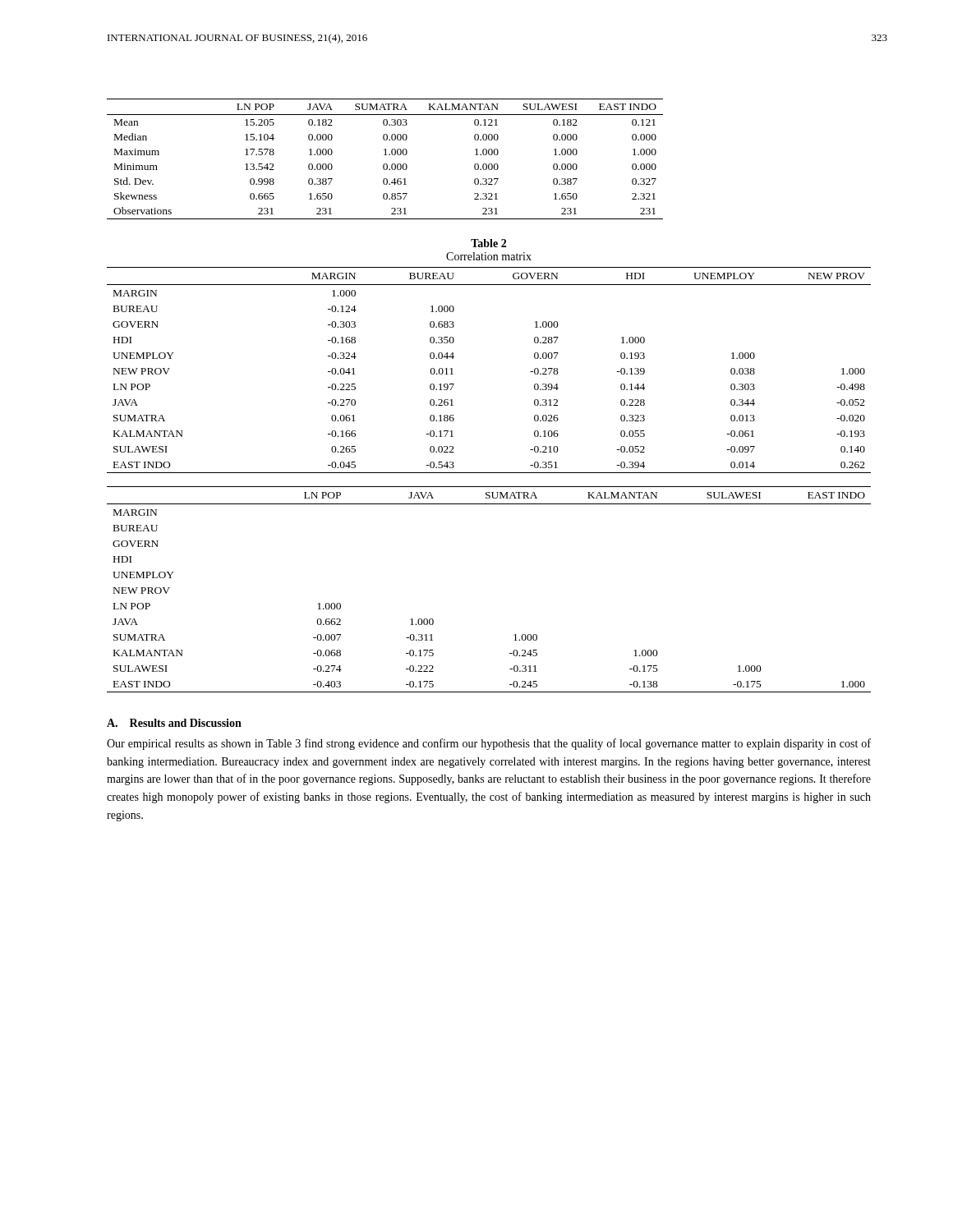This screenshot has height=1232, width=953.
Task: Click on the element starting "A. Results and"
Action: tap(174, 723)
